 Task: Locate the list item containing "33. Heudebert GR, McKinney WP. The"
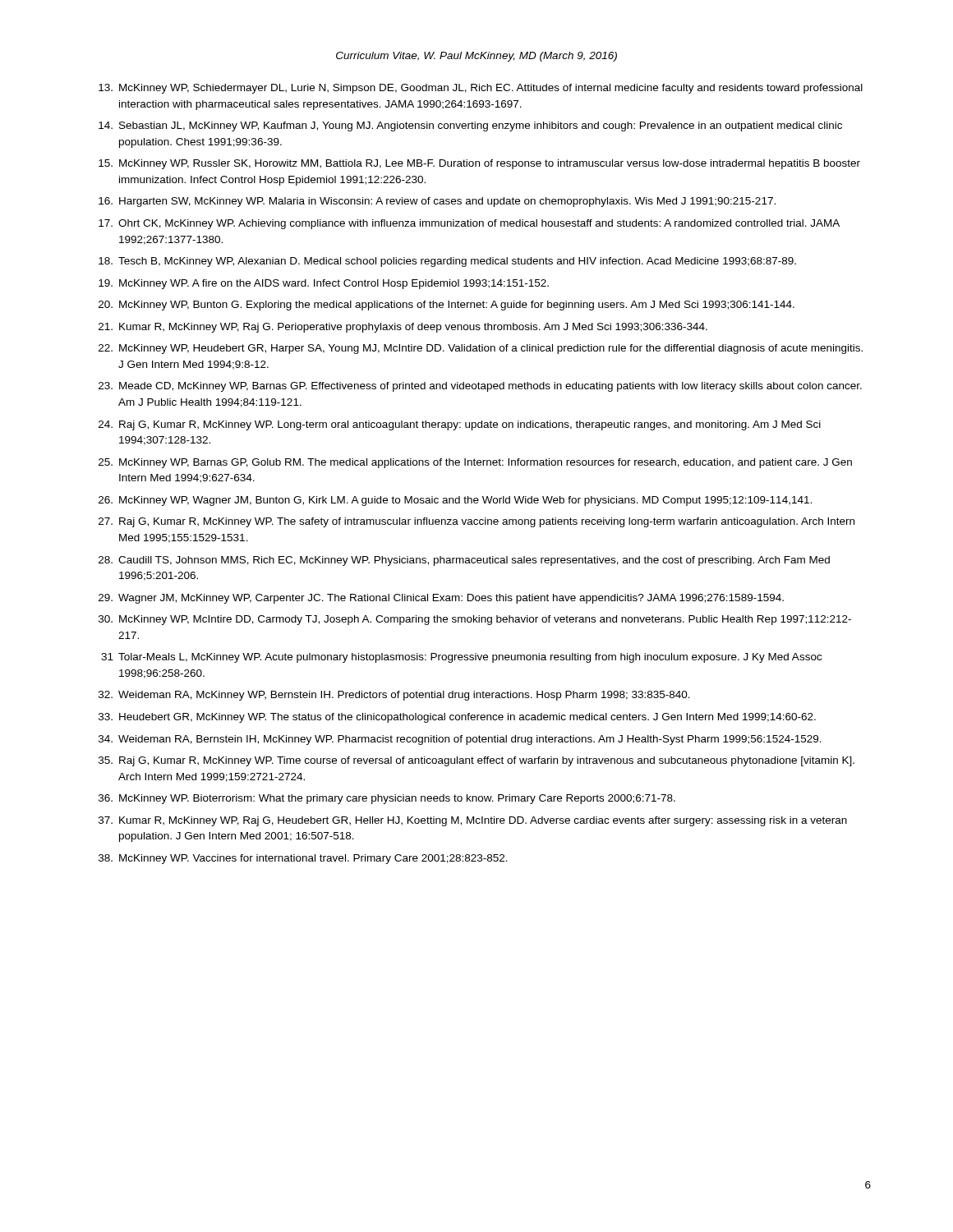449,717
